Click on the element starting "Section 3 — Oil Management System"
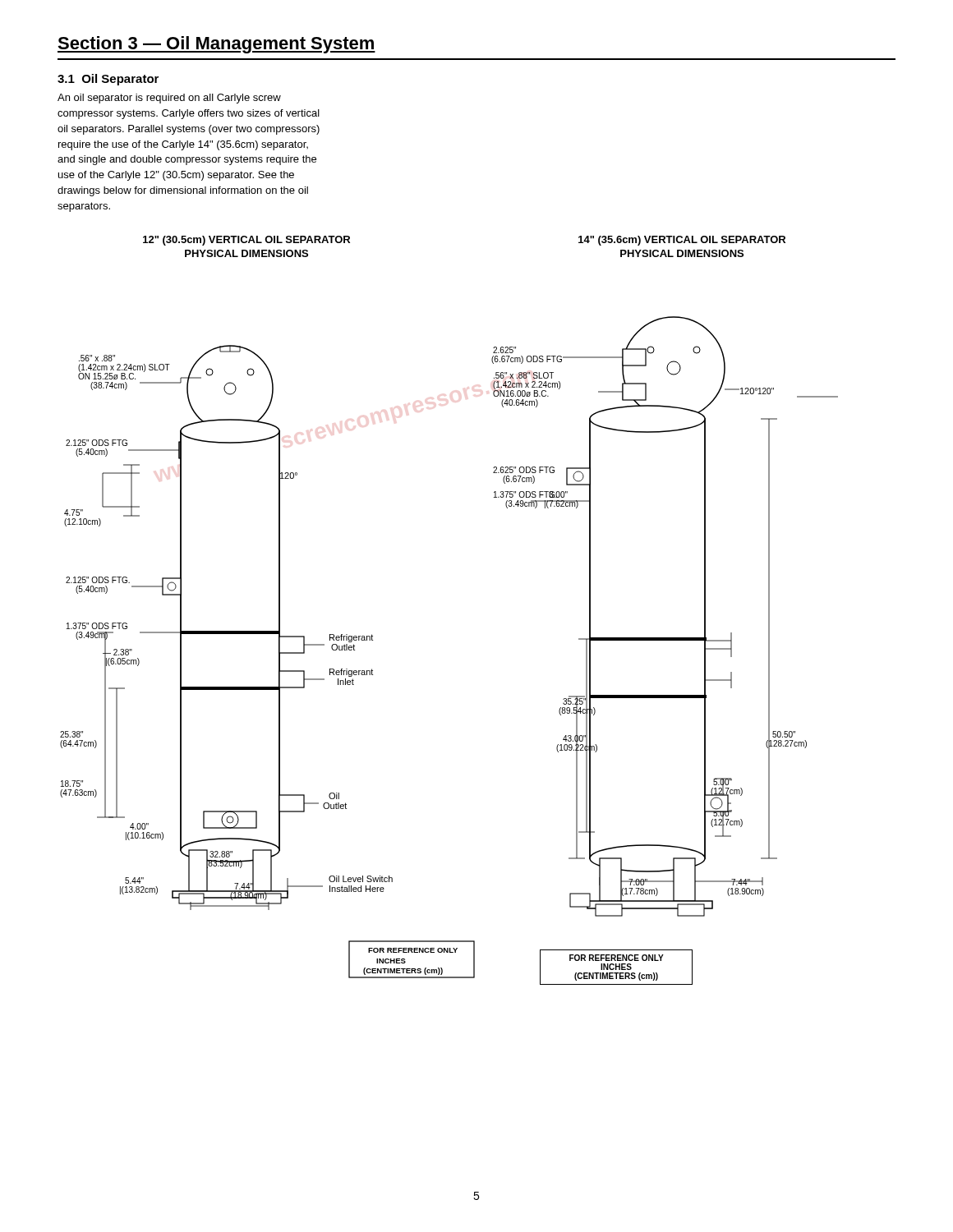The height and width of the screenshot is (1232, 953). [216, 43]
